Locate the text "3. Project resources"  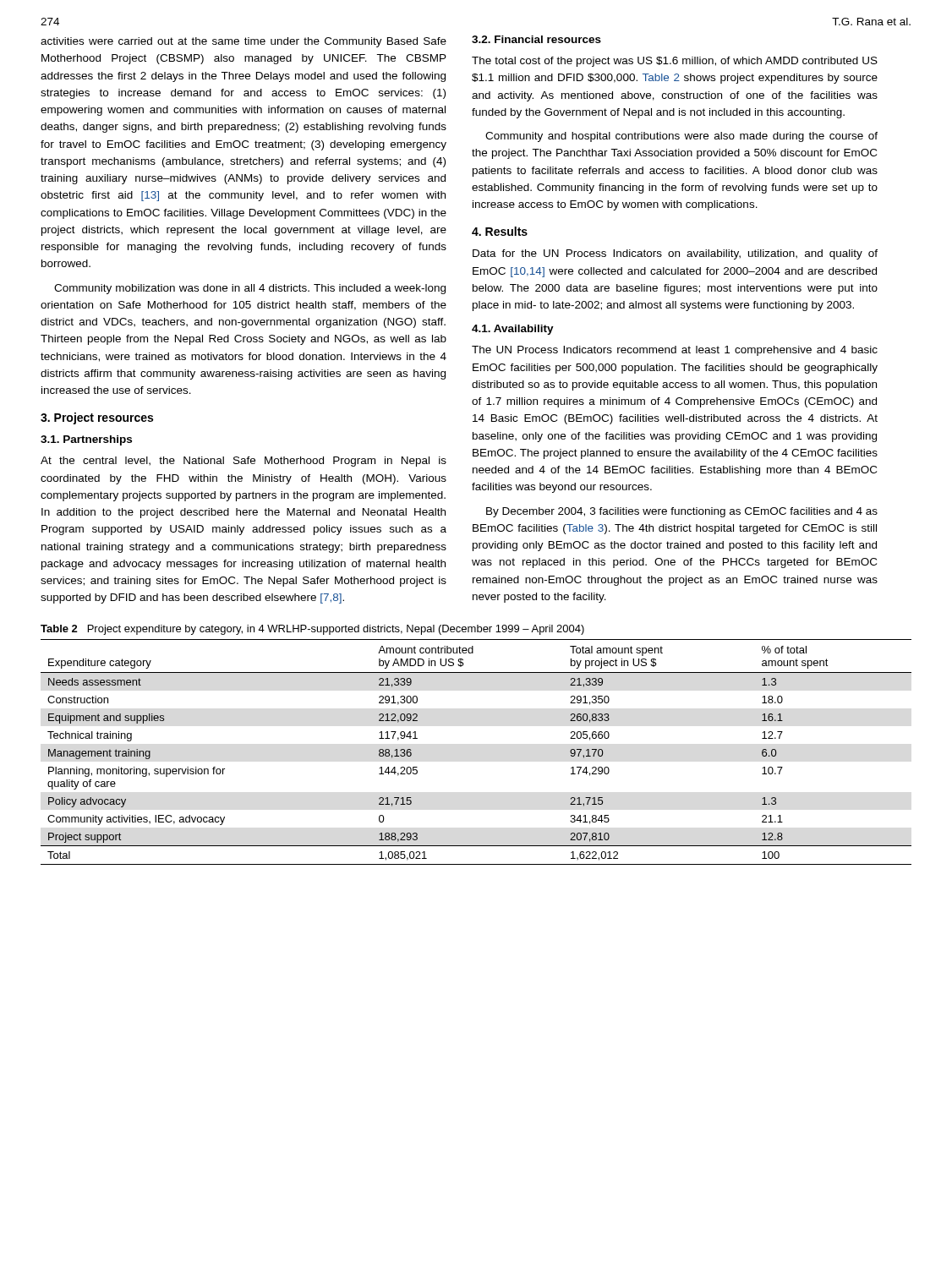point(97,418)
